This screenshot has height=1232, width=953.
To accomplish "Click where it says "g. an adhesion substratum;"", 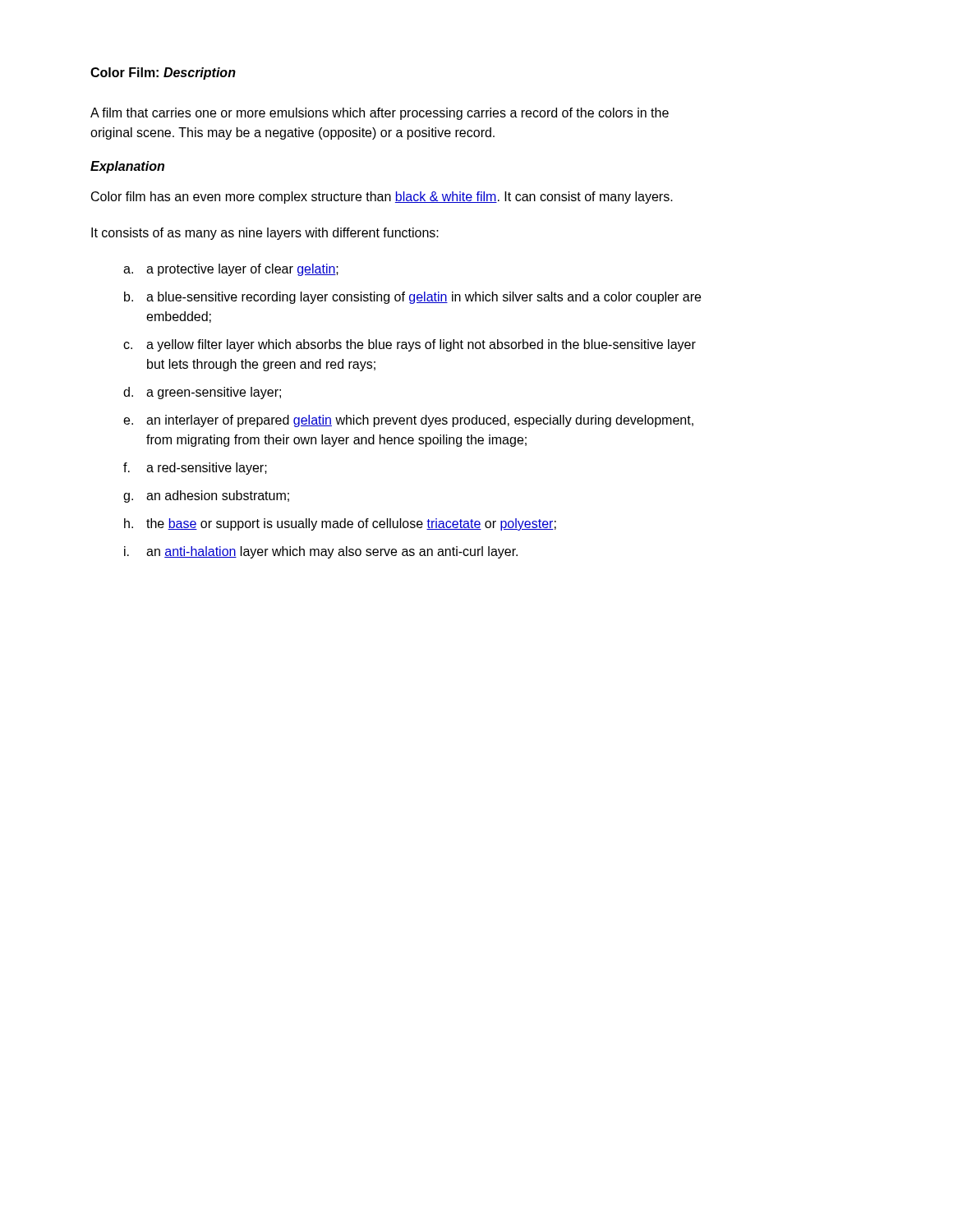I will tap(206, 496).
